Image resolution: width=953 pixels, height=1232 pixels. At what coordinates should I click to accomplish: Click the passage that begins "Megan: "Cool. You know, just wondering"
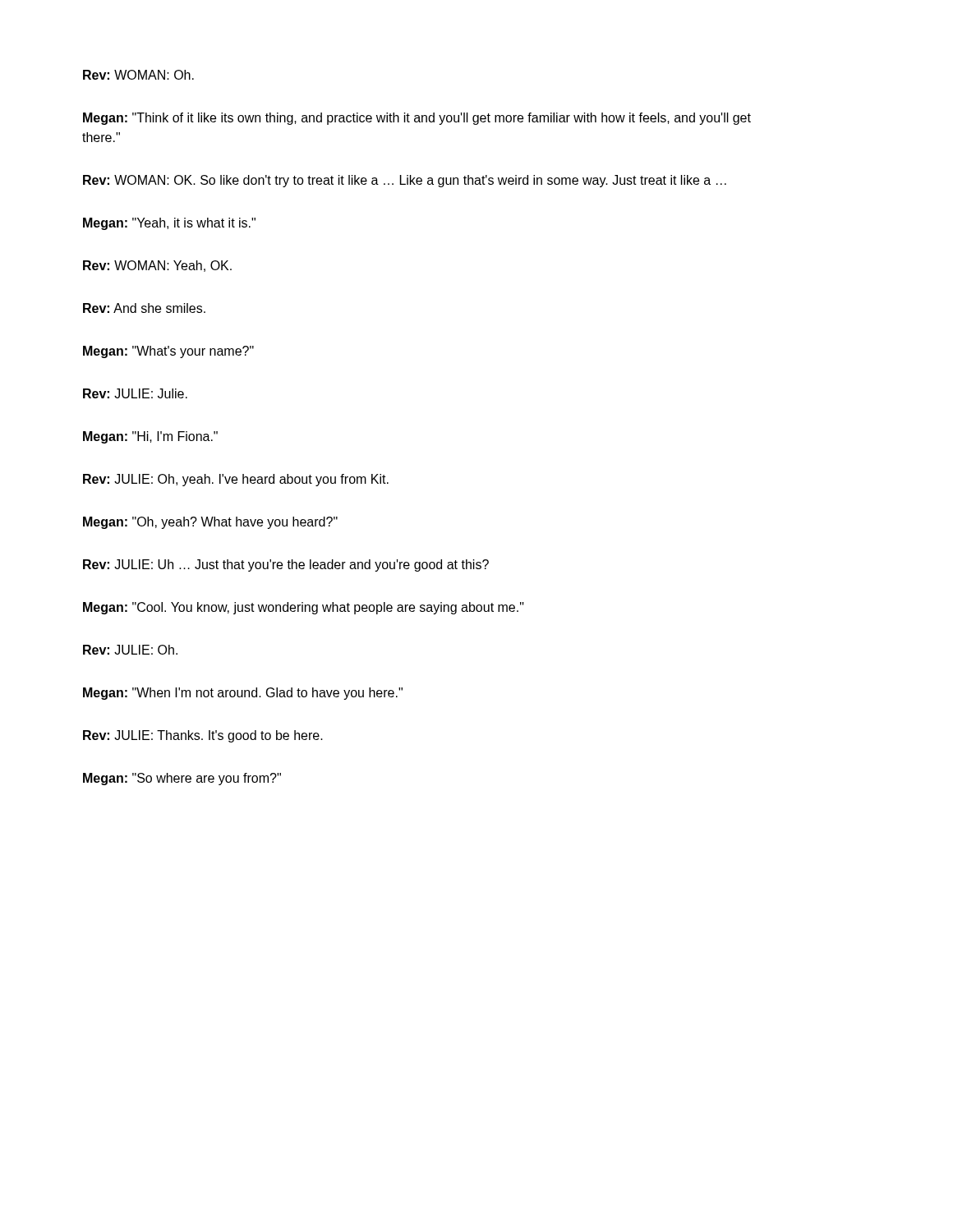(303, 607)
